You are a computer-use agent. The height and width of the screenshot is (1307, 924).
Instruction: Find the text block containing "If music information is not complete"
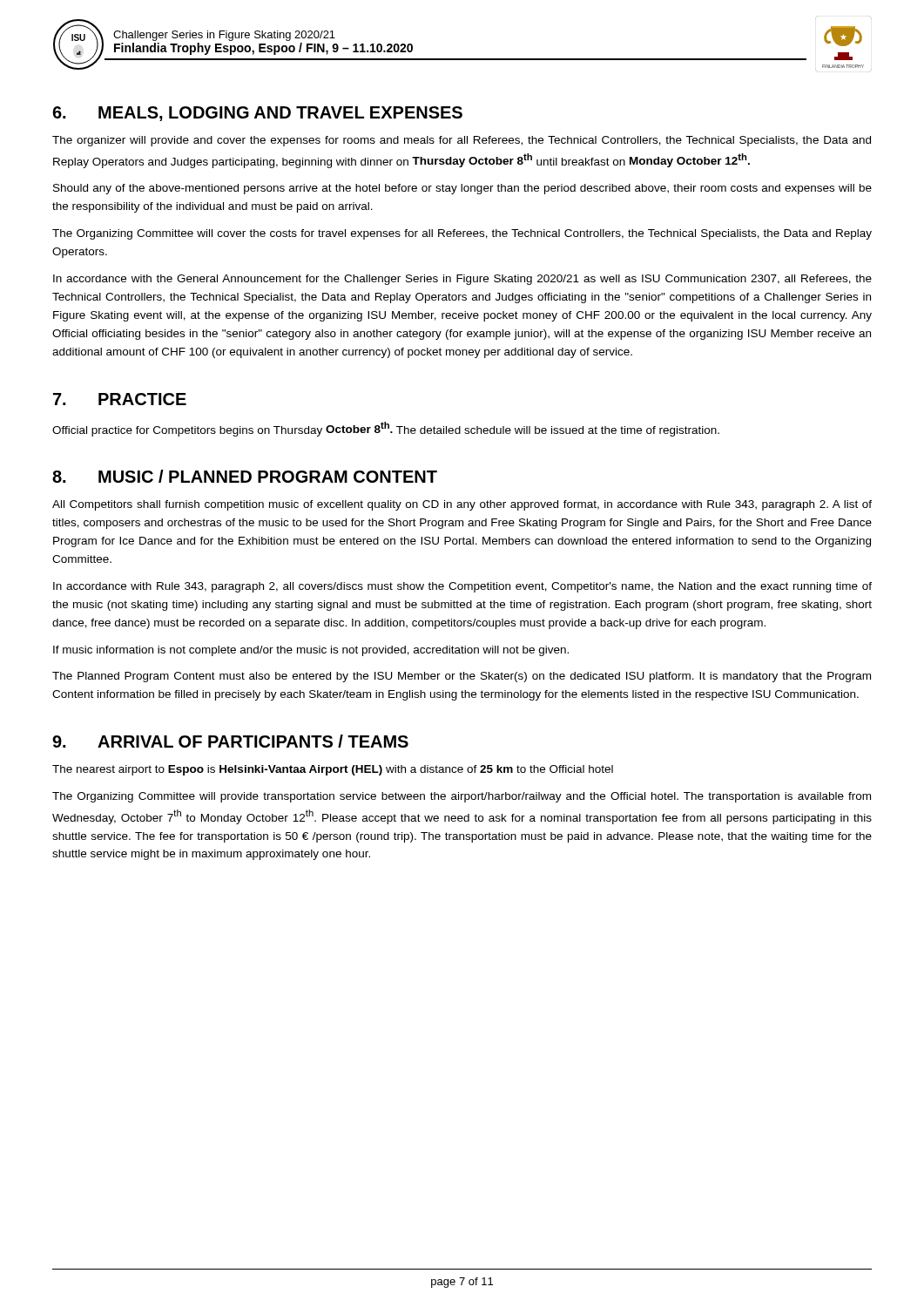311,649
